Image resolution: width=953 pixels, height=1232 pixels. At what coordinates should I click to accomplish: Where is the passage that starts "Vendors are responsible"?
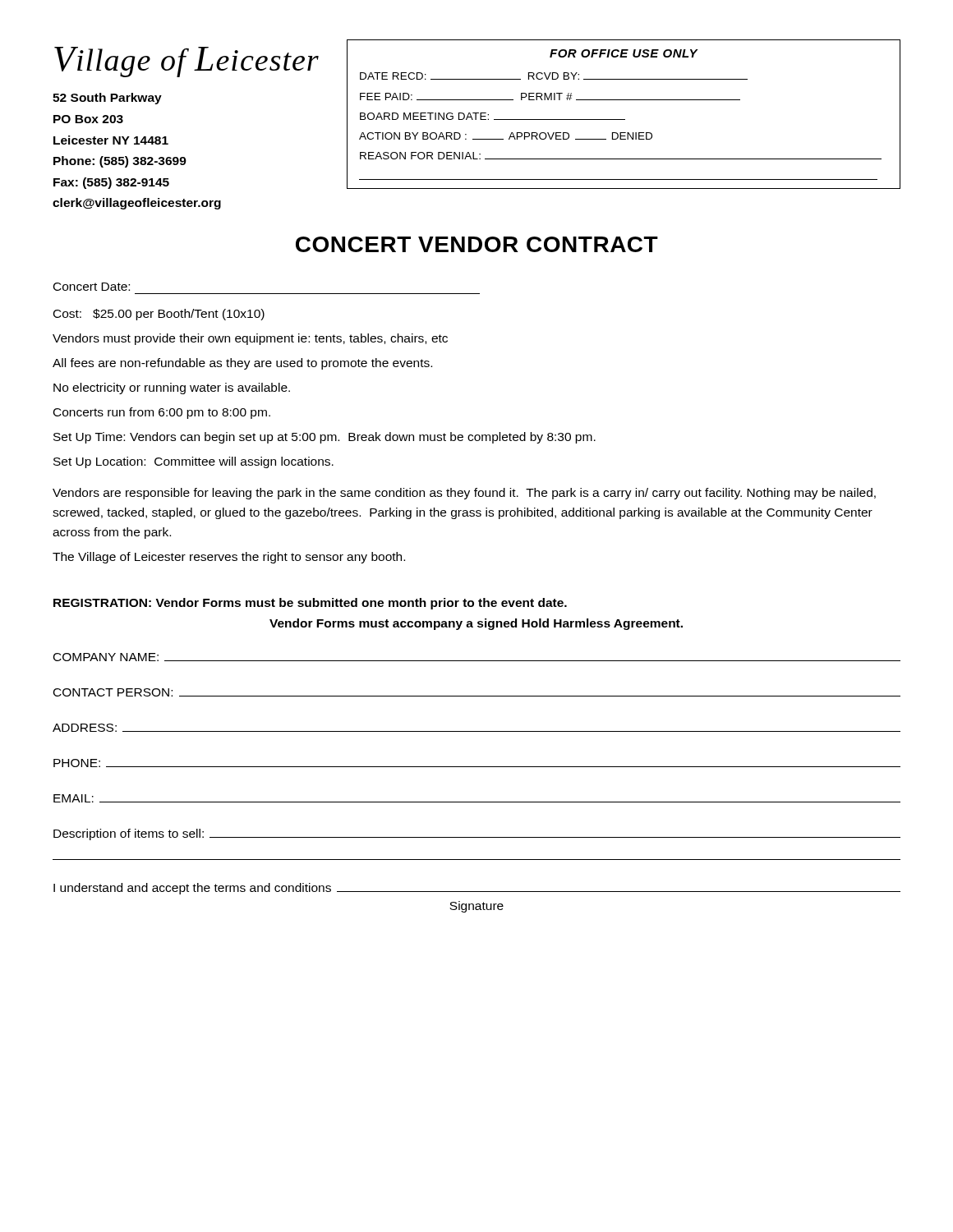coord(476,512)
